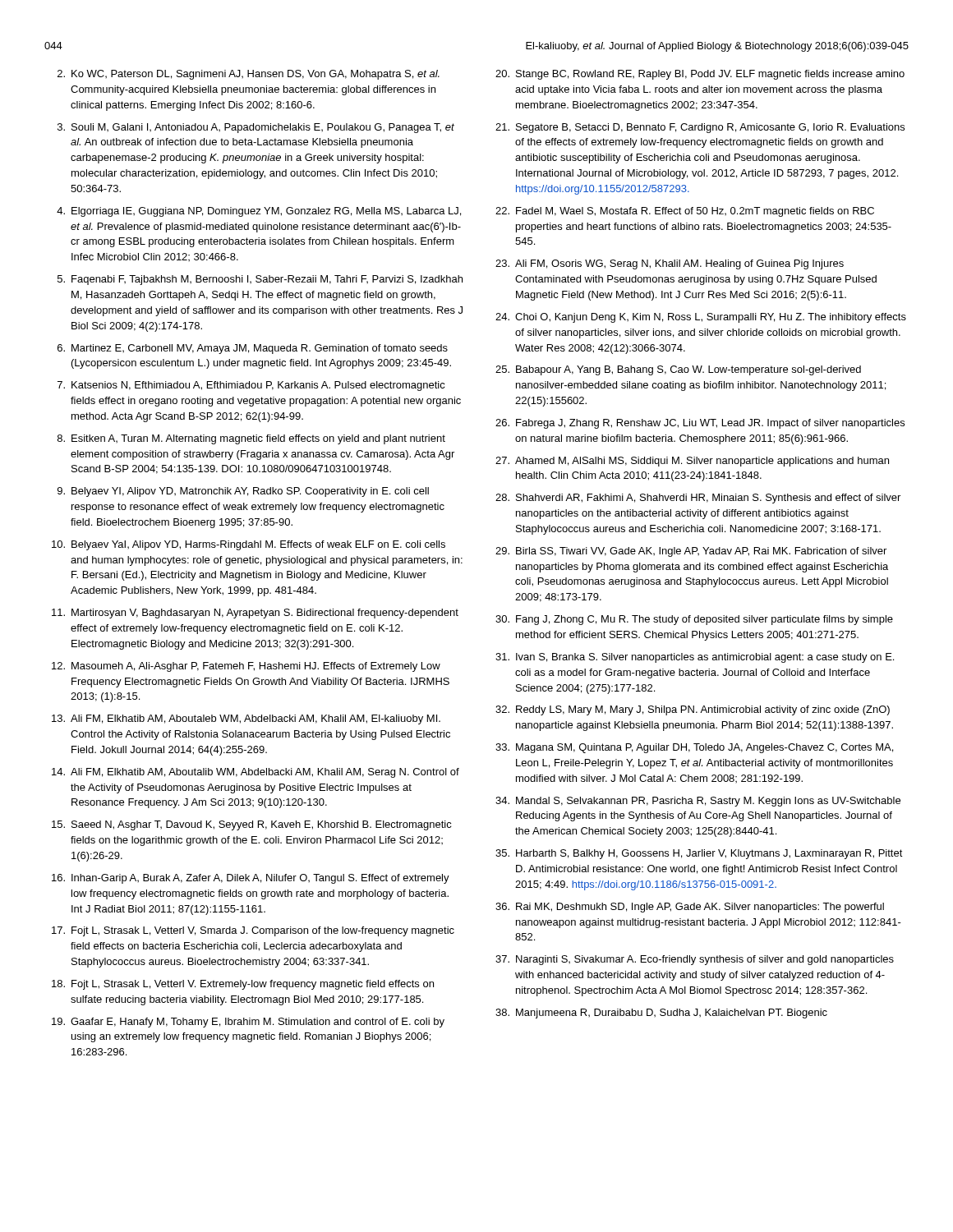This screenshot has height=1232, width=953.
Task: Find the element starting "3. Souli M, Galani I, Antoniadou A,"
Action: coord(254,158)
